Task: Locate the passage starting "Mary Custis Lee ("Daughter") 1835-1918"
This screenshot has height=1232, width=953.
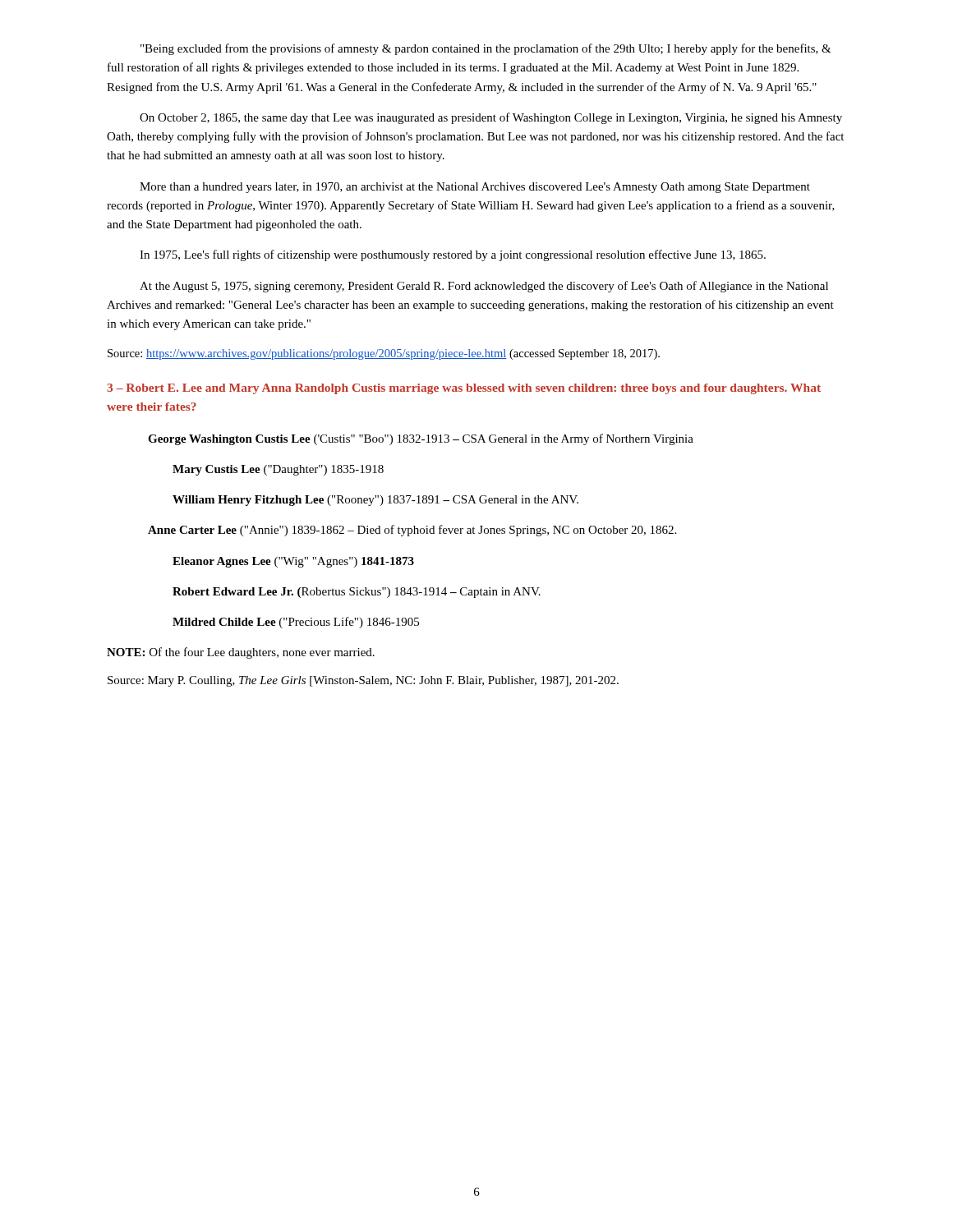Action: point(278,469)
